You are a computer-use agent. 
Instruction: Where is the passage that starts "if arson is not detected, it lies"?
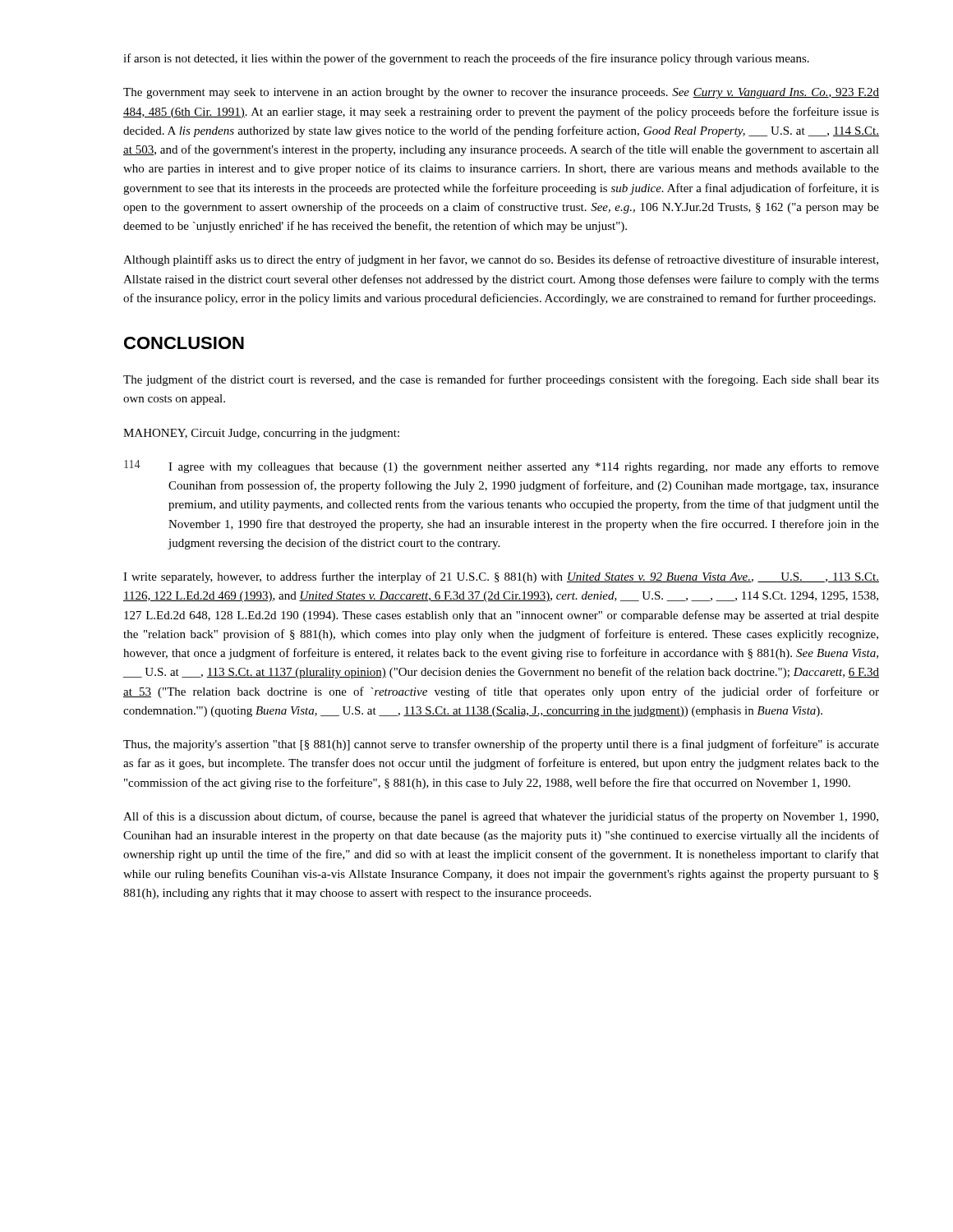coord(466,58)
